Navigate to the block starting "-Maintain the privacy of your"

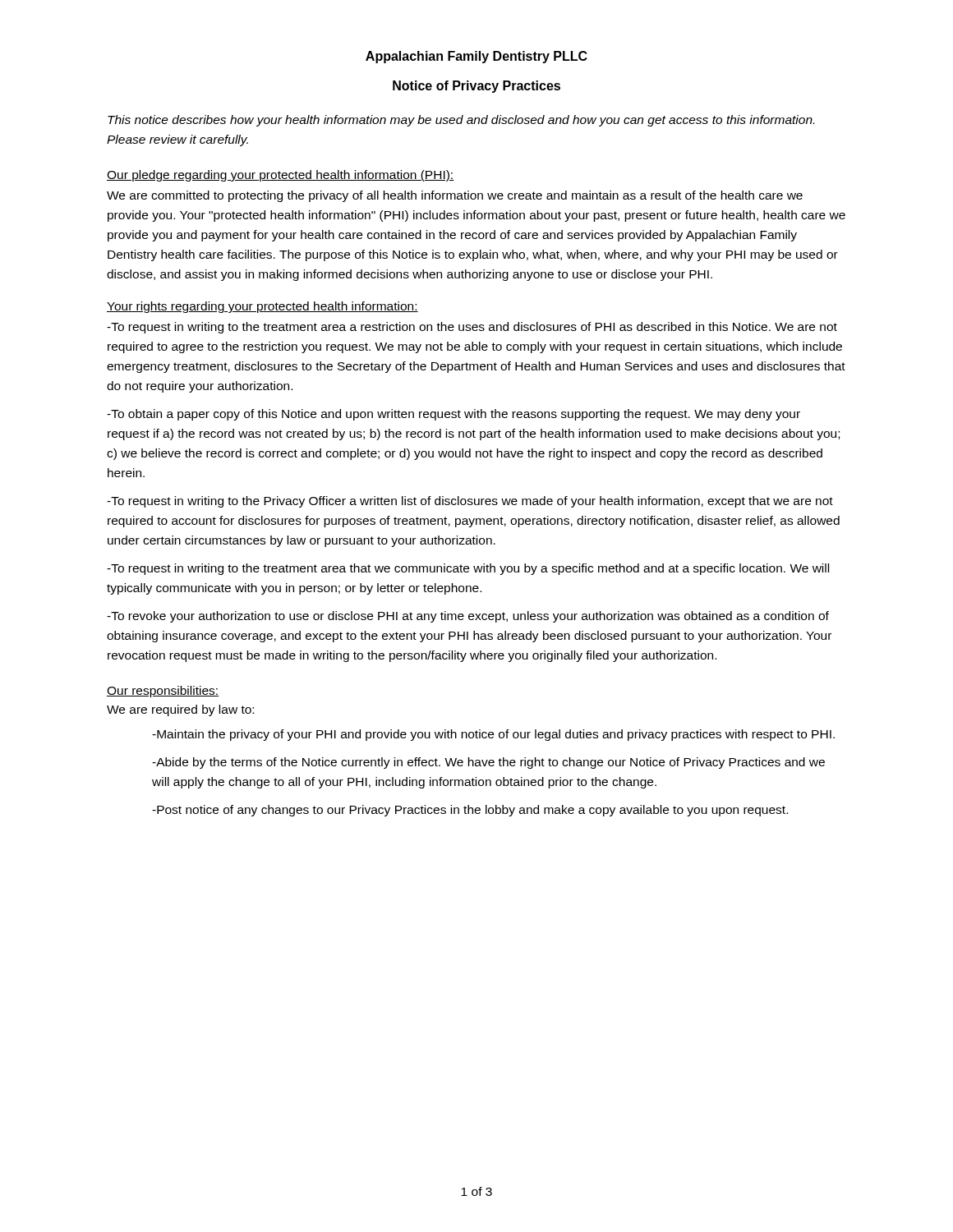coord(494,734)
